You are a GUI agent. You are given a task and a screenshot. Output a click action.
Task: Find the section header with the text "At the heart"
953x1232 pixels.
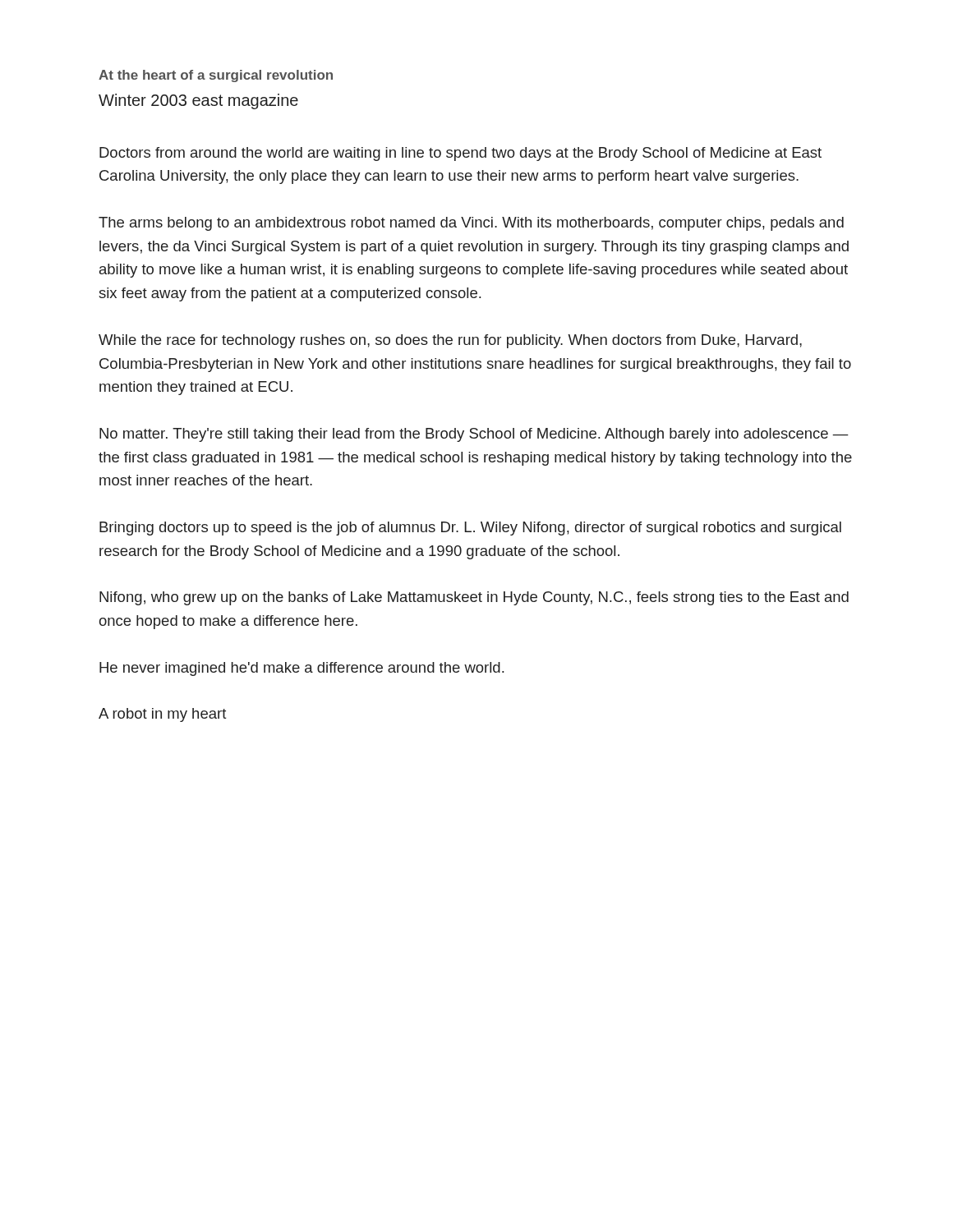coord(216,76)
